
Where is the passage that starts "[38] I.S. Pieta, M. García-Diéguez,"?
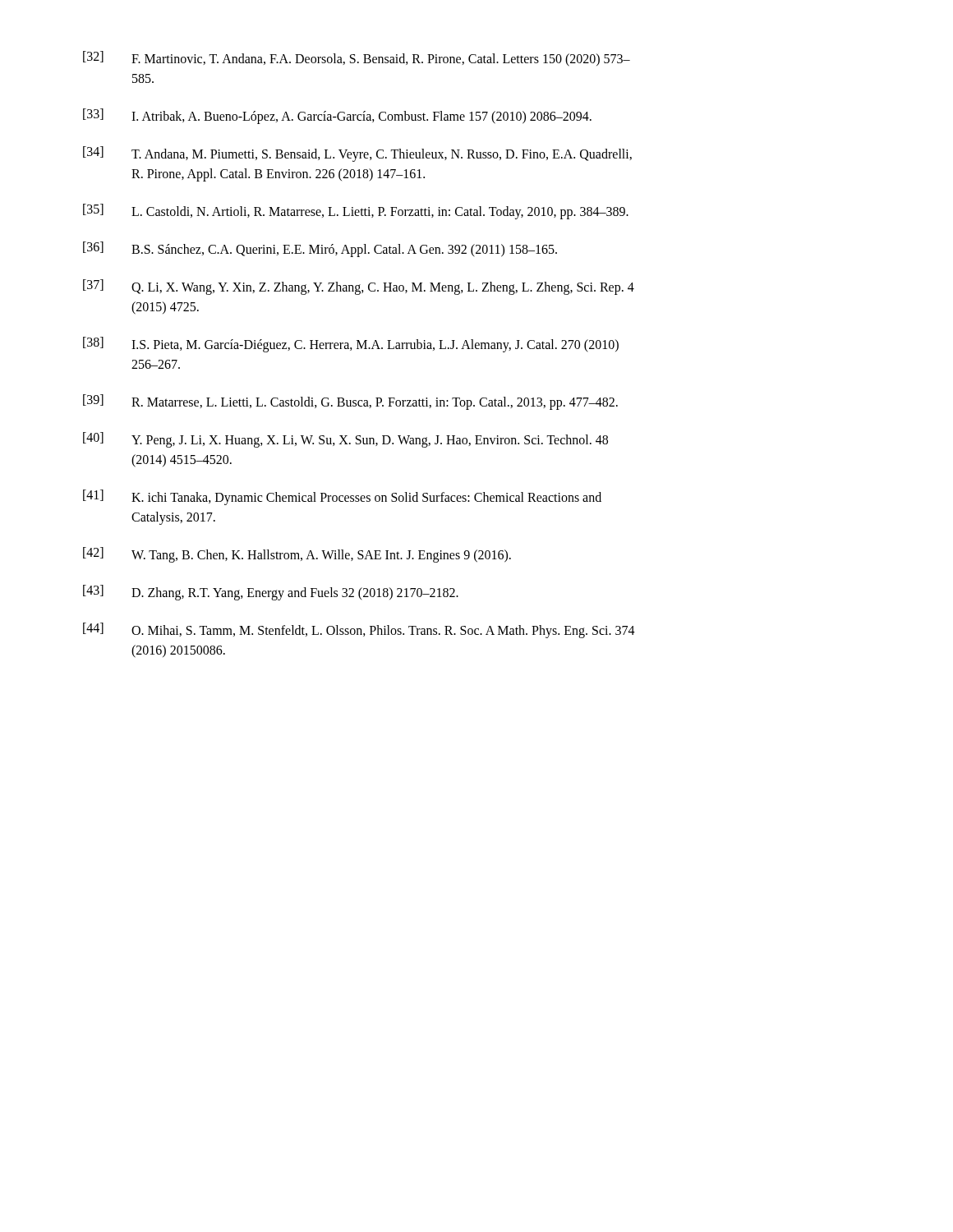click(x=351, y=355)
